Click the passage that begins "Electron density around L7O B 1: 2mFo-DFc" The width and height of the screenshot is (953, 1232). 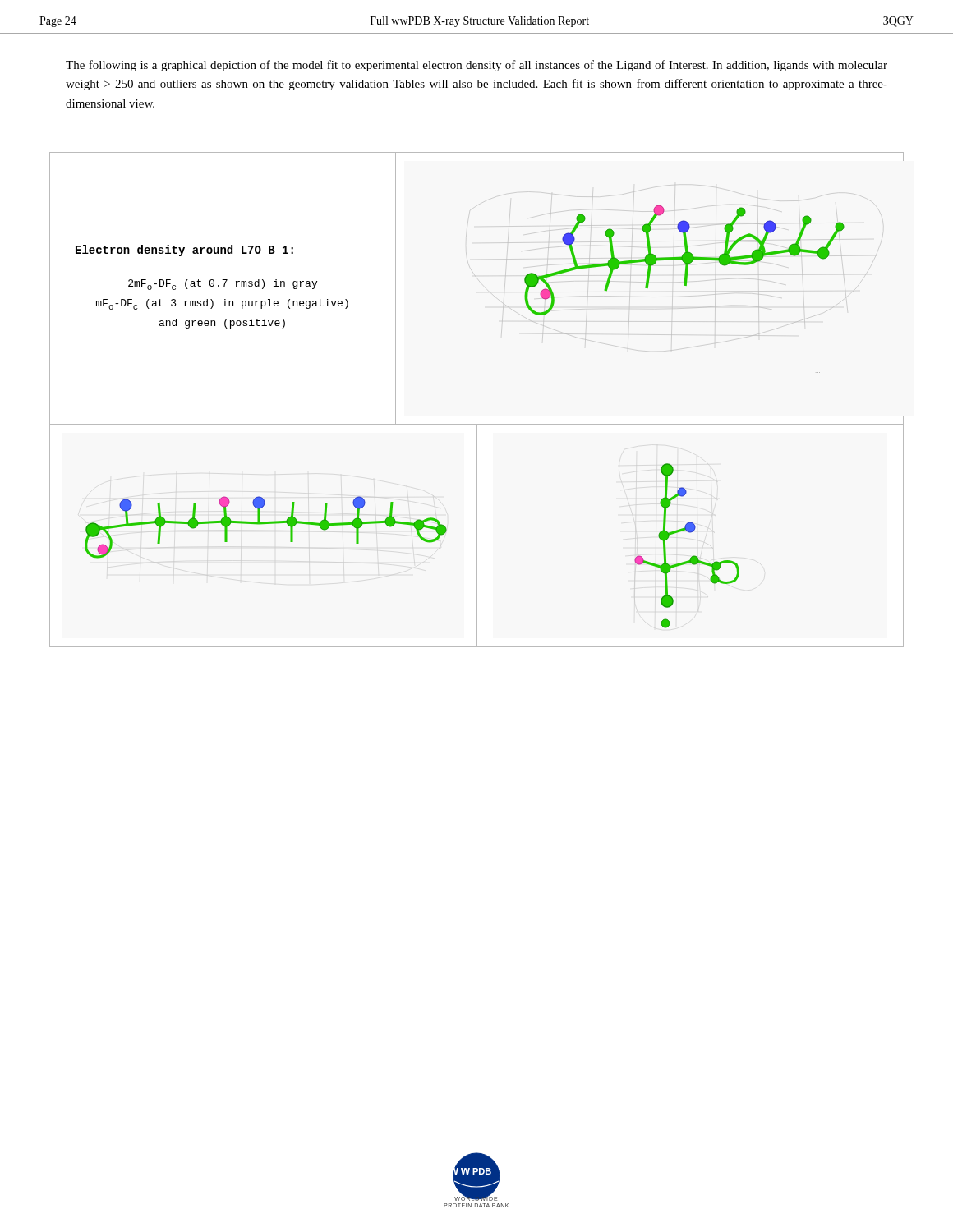click(223, 288)
